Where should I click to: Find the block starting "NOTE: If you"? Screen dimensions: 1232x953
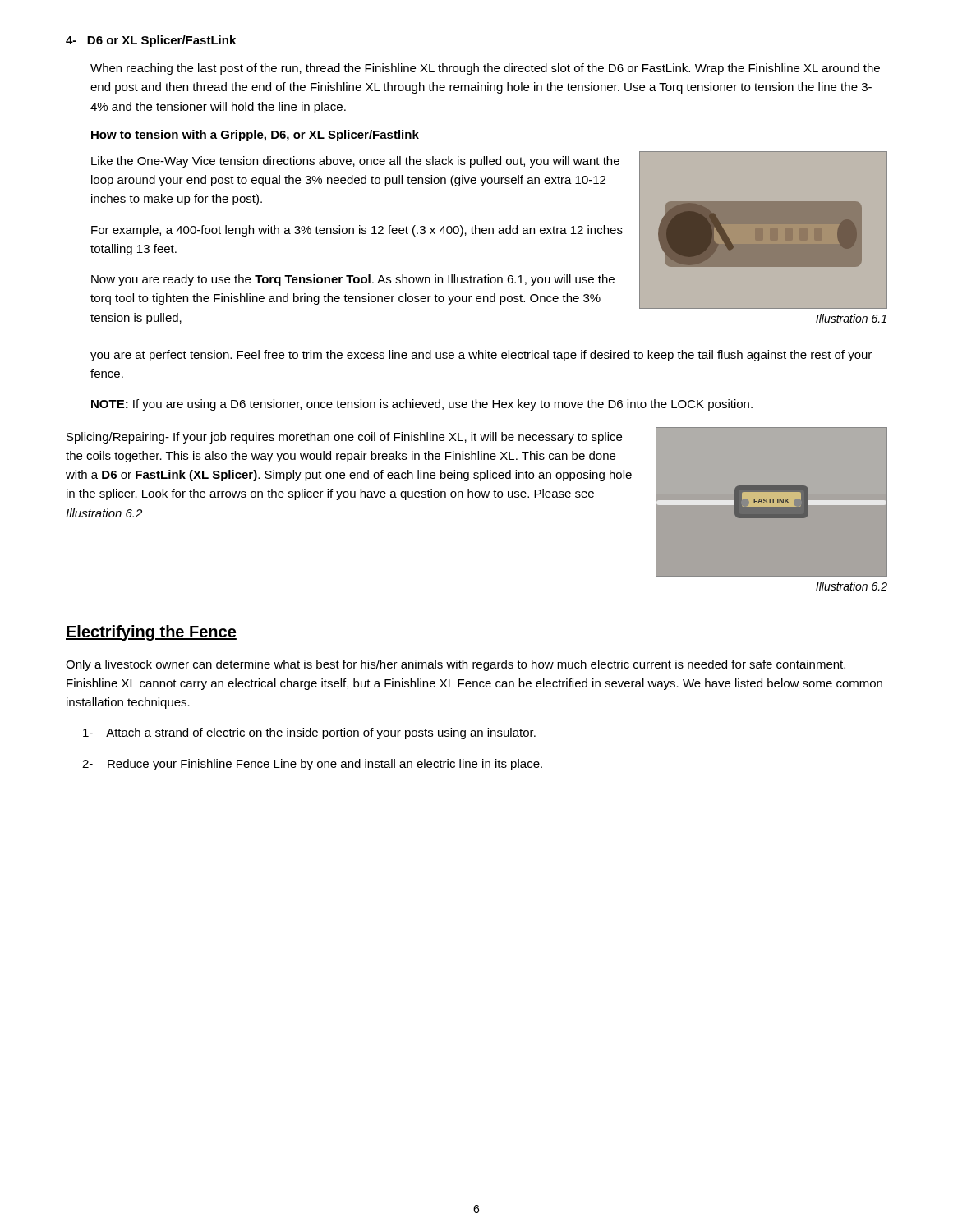(422, 404)
